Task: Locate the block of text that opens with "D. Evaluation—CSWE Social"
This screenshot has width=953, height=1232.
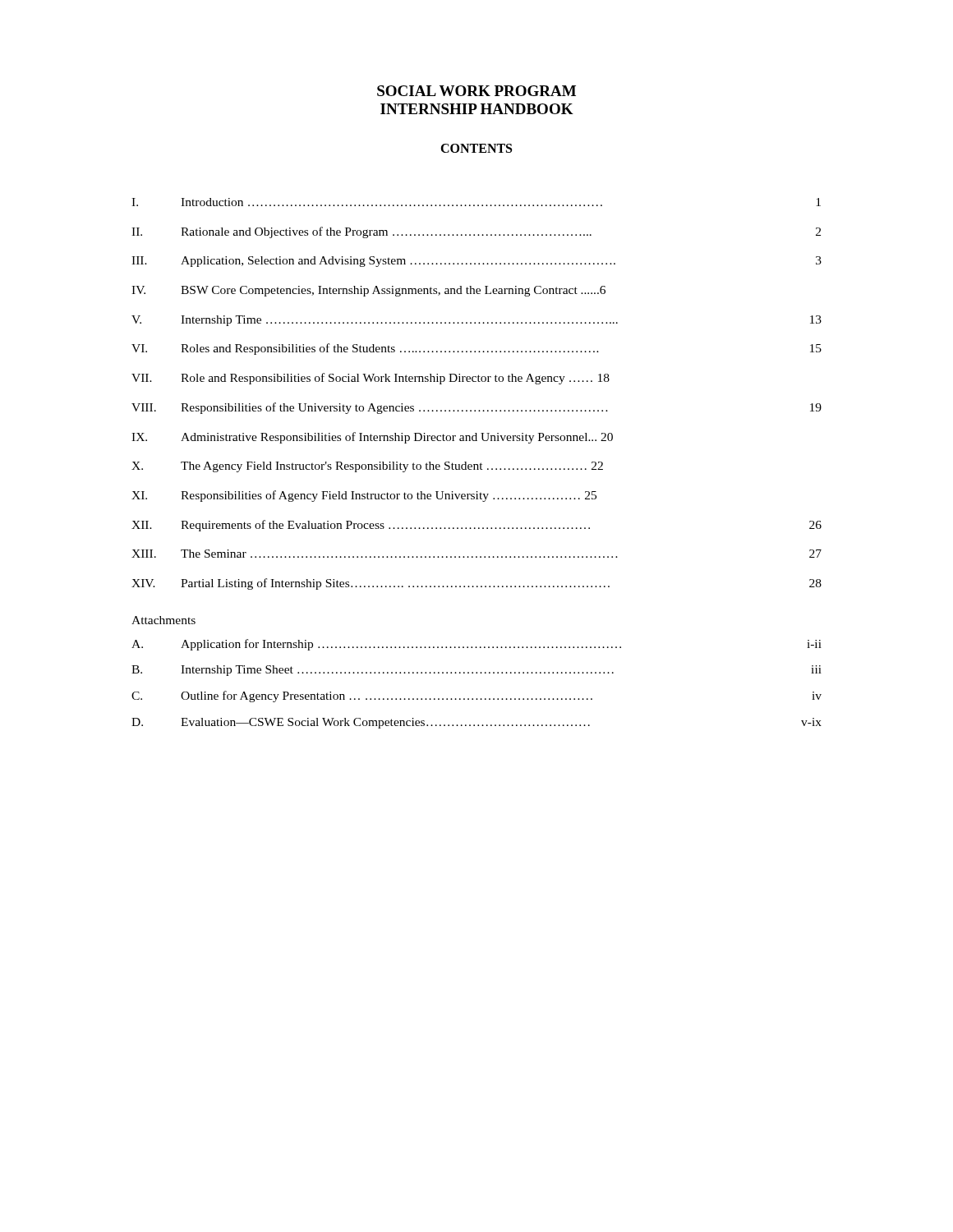Action: (476, 722)
